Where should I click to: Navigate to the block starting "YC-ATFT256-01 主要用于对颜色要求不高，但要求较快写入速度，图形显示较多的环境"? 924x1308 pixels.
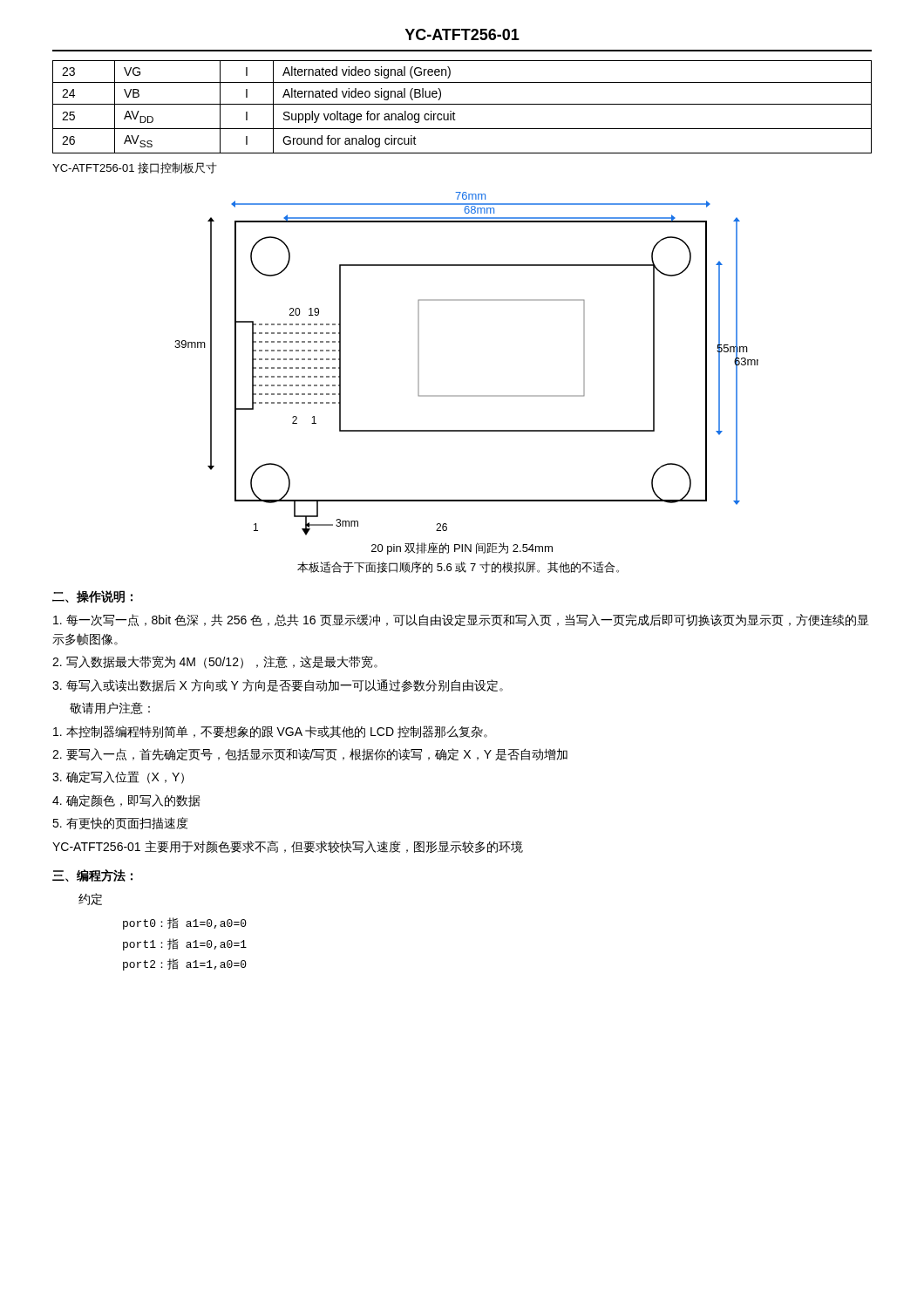click(x=287, y=846)
